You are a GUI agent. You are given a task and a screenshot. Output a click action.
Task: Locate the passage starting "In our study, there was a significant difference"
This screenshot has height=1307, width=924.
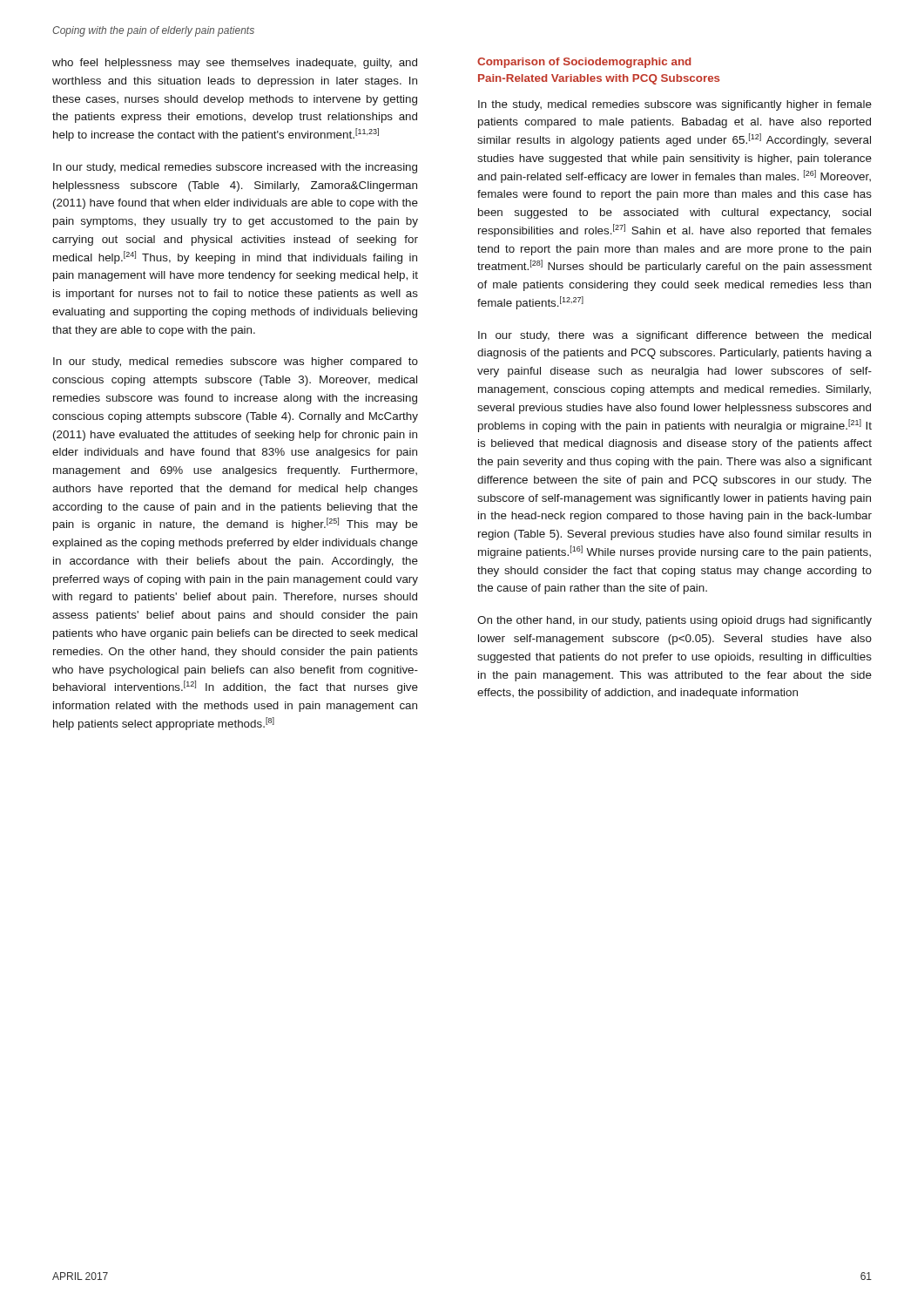pos(674,461)
